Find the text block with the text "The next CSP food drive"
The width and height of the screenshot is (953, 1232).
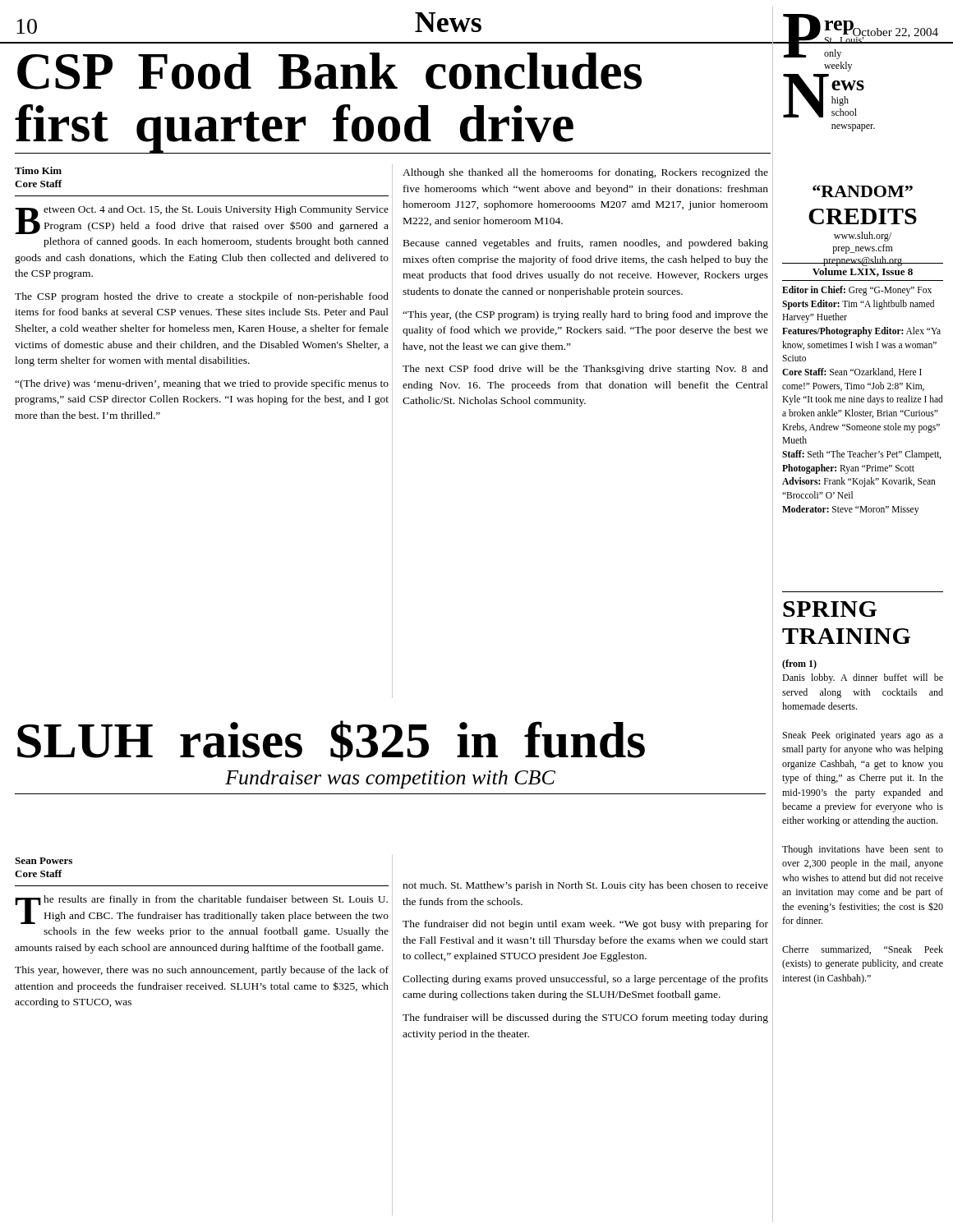tap(585, 385)
